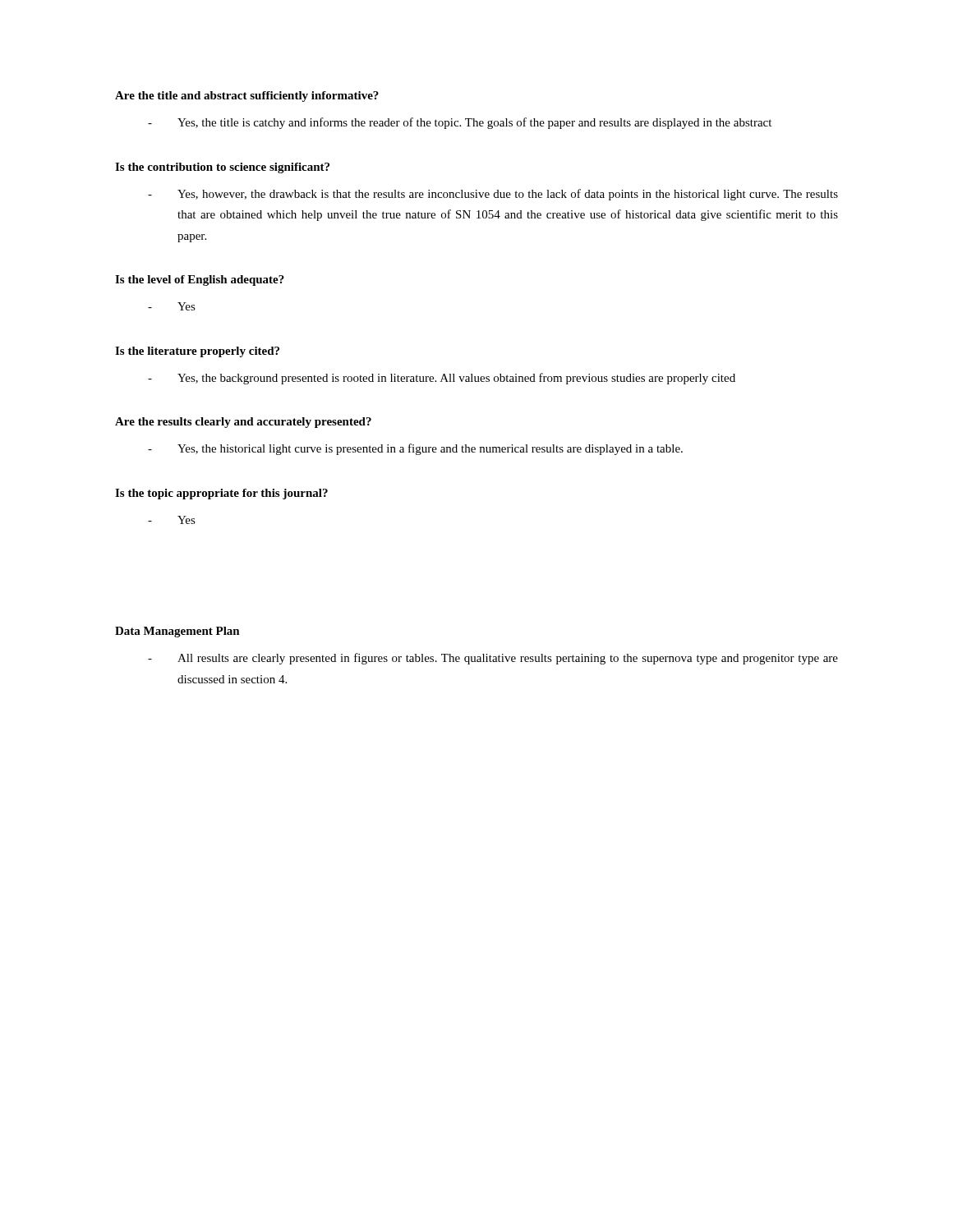
Task: Select the block starting "Are the title"
Action: 247,95
